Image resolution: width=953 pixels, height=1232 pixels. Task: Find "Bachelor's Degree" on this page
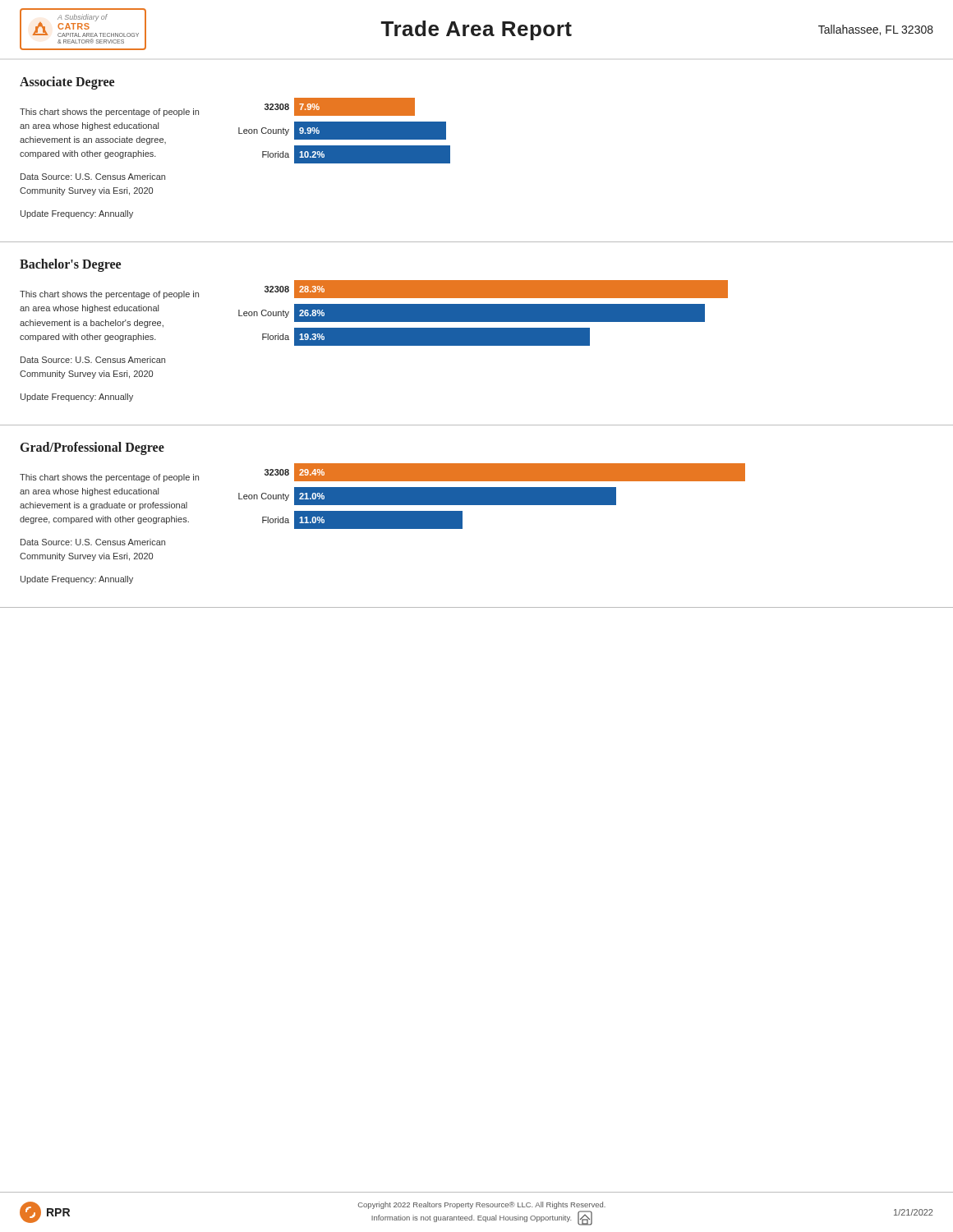[71, 264]
